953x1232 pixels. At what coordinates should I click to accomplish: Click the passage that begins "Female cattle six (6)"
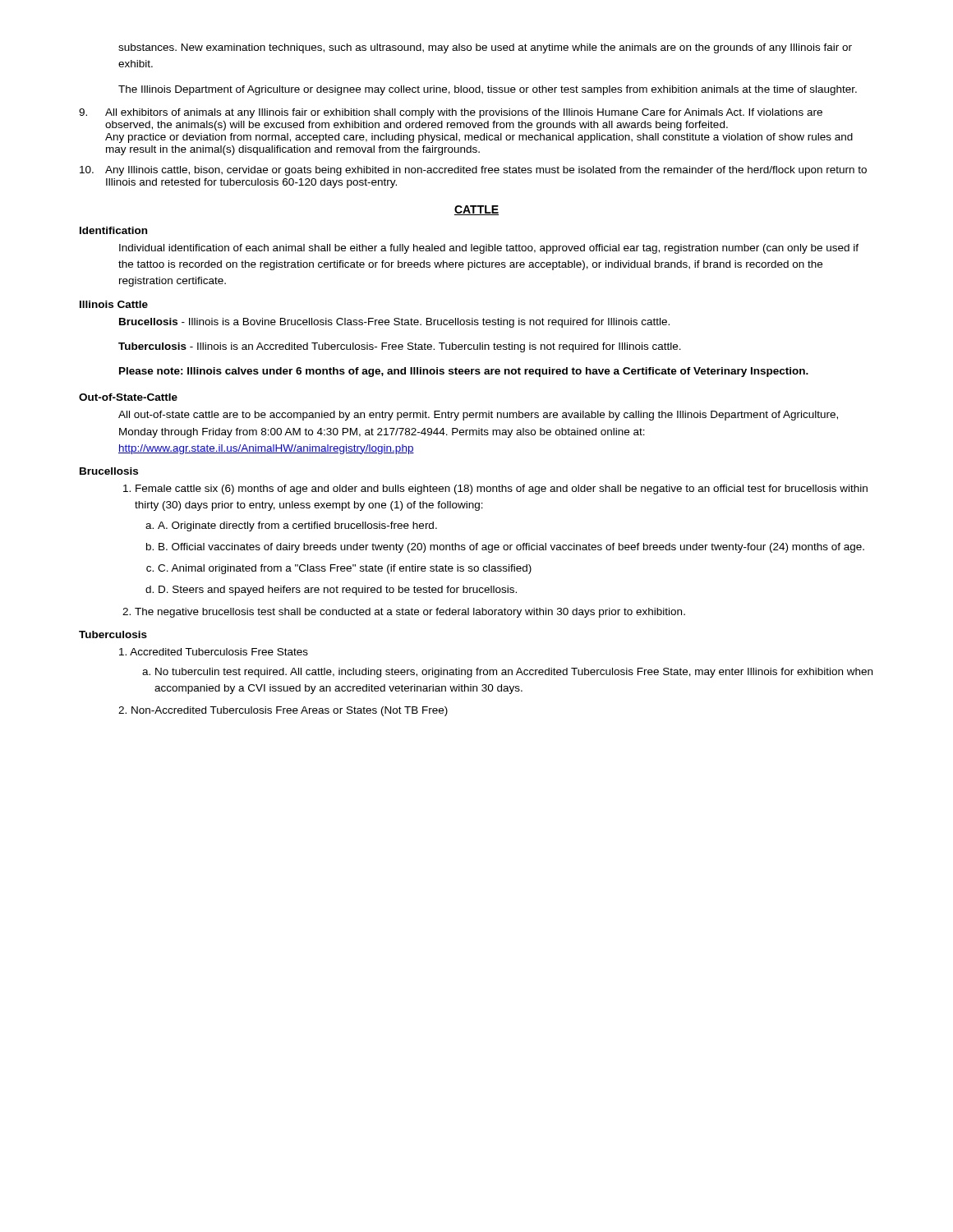[x=496, y=539]
